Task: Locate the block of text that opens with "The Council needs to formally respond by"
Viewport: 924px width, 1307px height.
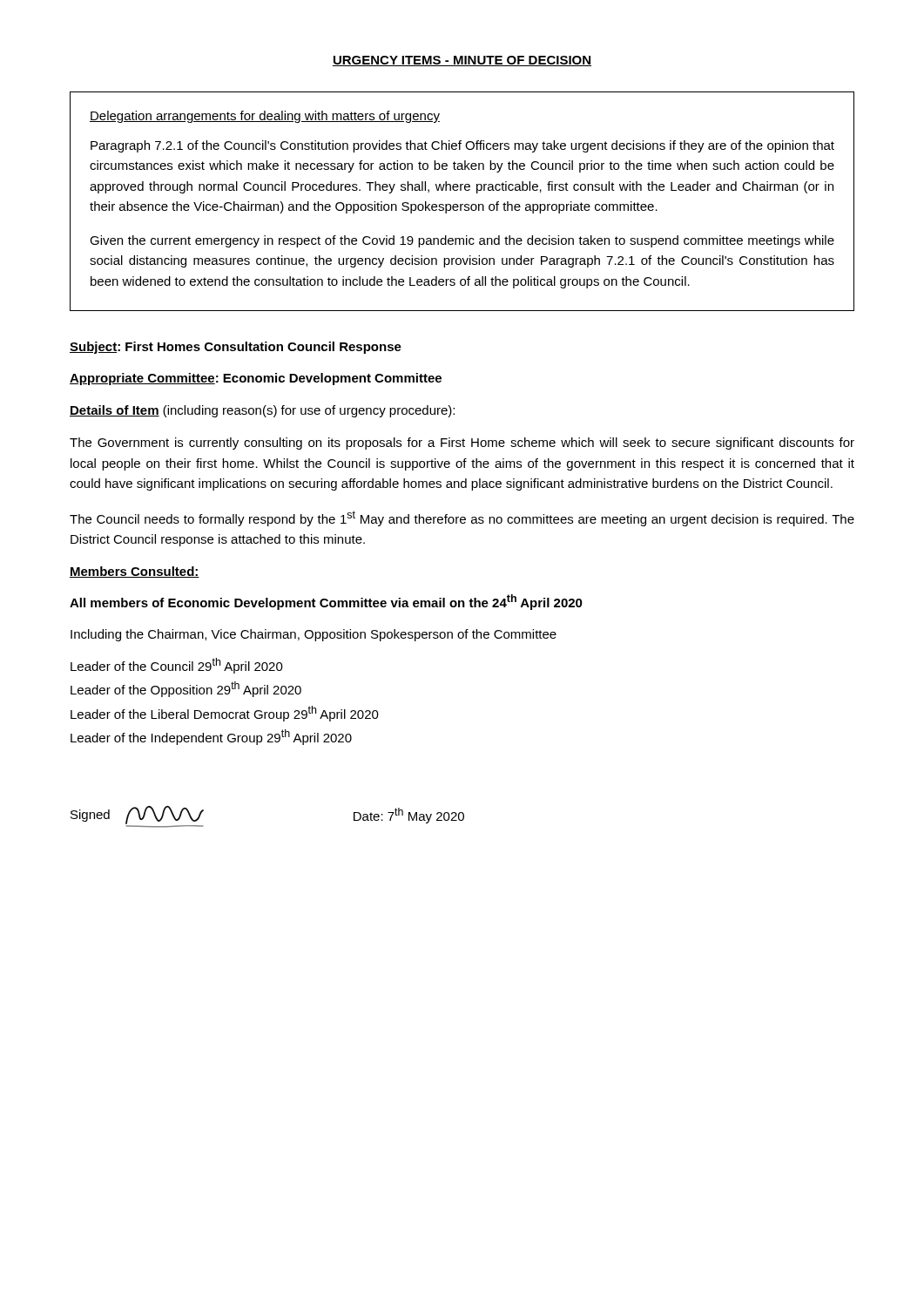Action: [462, 528]
